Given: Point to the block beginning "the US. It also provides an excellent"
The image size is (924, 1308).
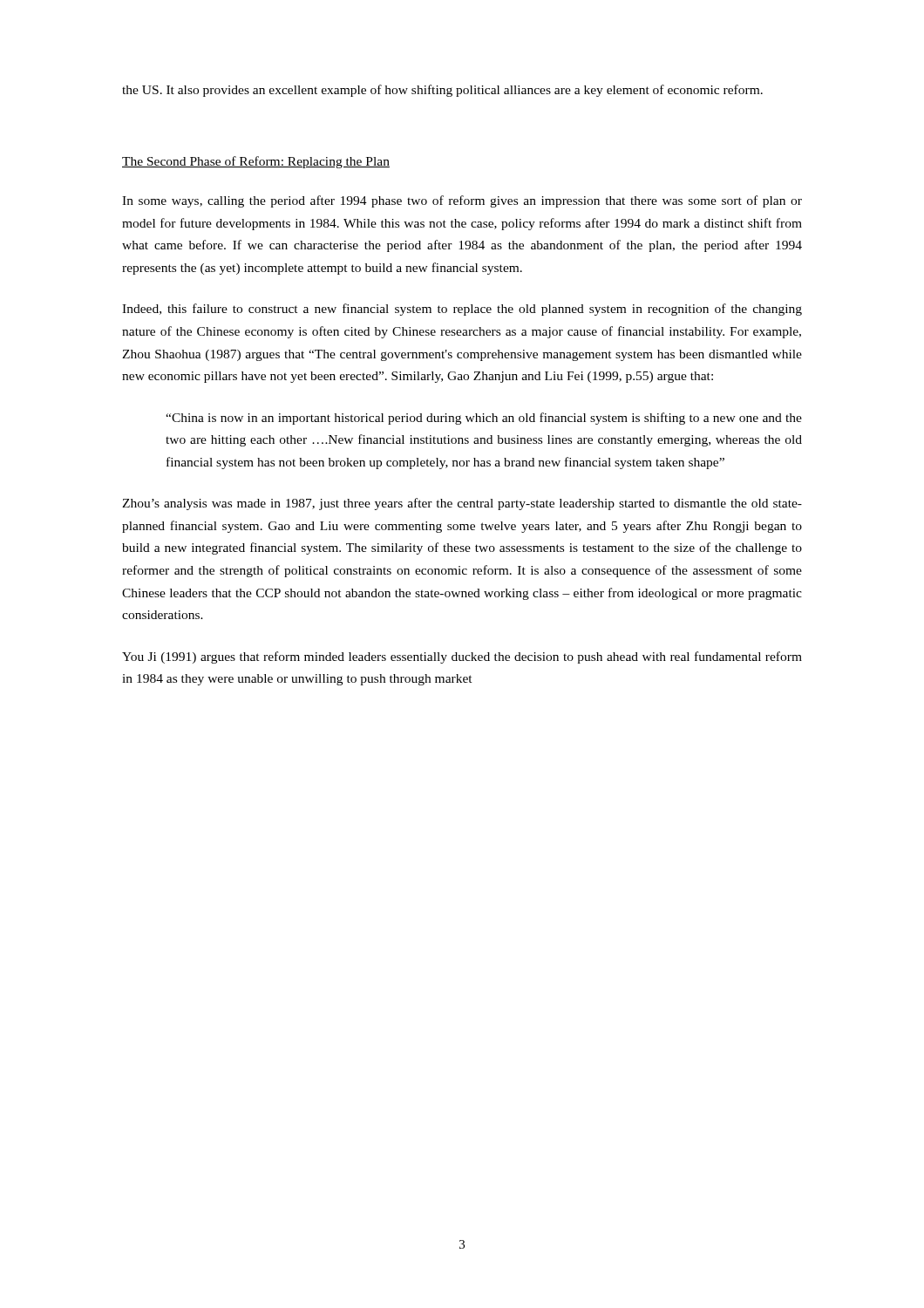Looking at the screenshot, I should 443,89.
